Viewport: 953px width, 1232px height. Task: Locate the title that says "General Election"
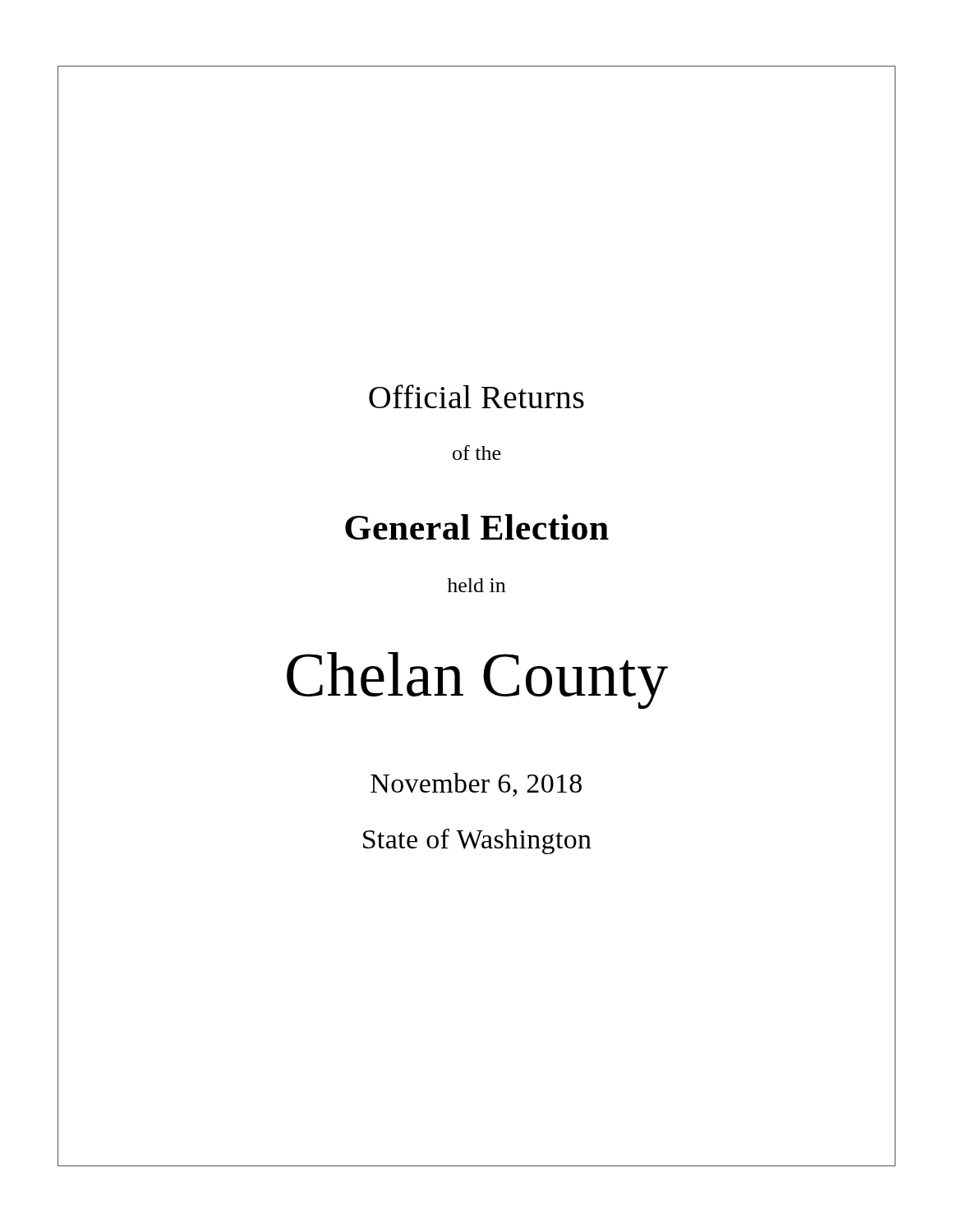(476, 527)
